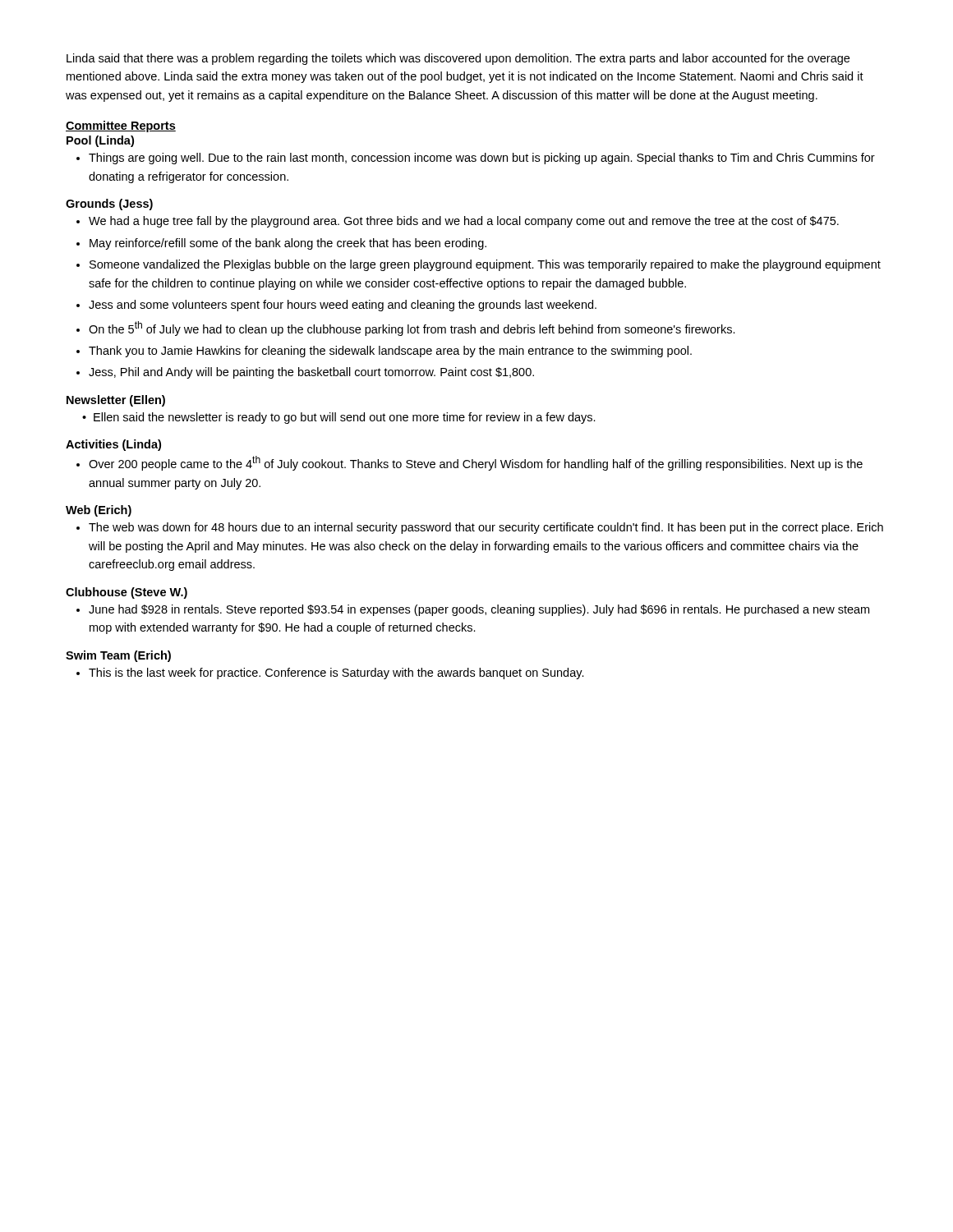Find the element starting "Activities (Linda)"
Viewport: 953px width, 1232px height.
pyautogui.click(x=114, y=445)
